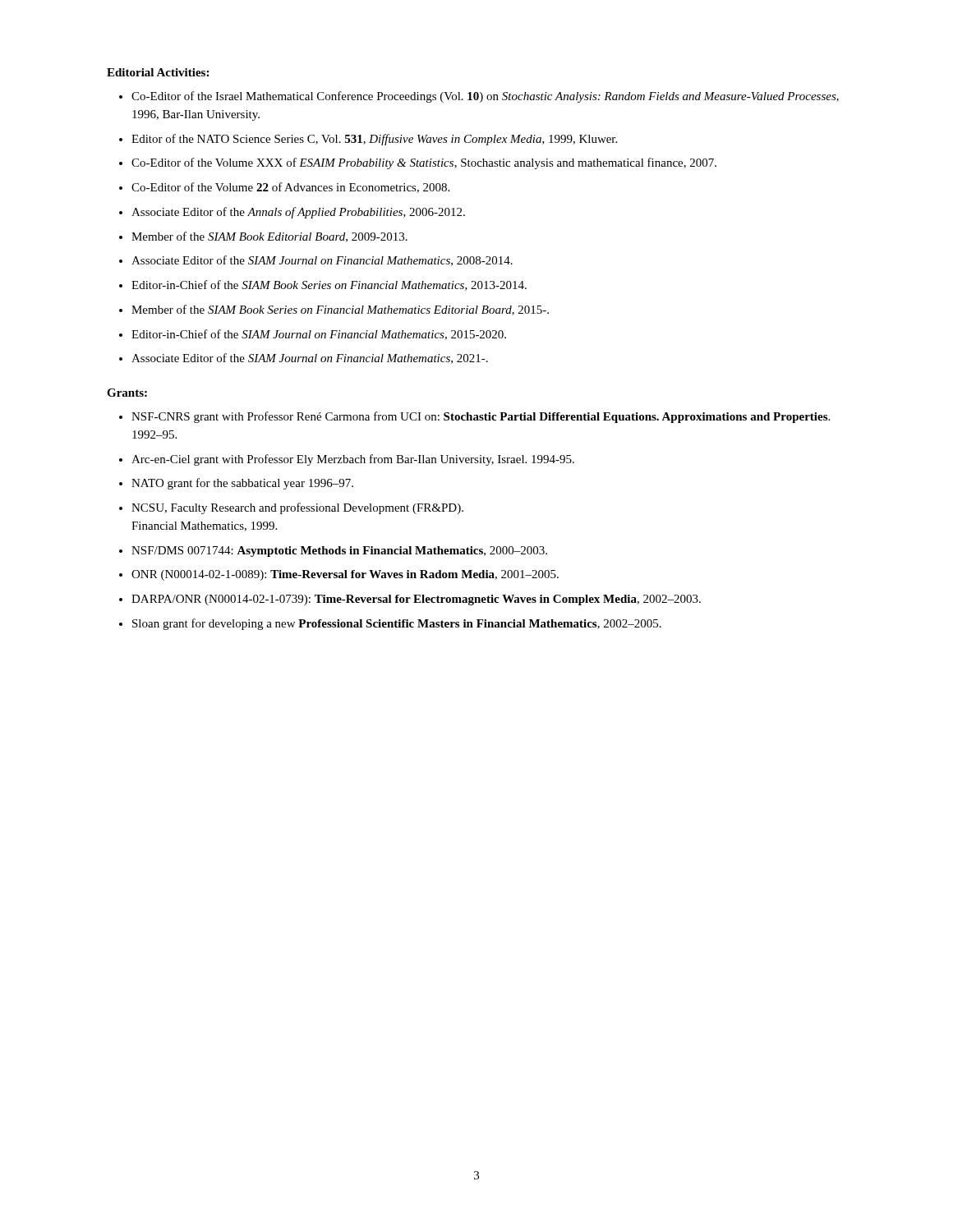
Task: Where is the passage that starts "Associate Editor of the Annals of"?
Action: [298, 212]
